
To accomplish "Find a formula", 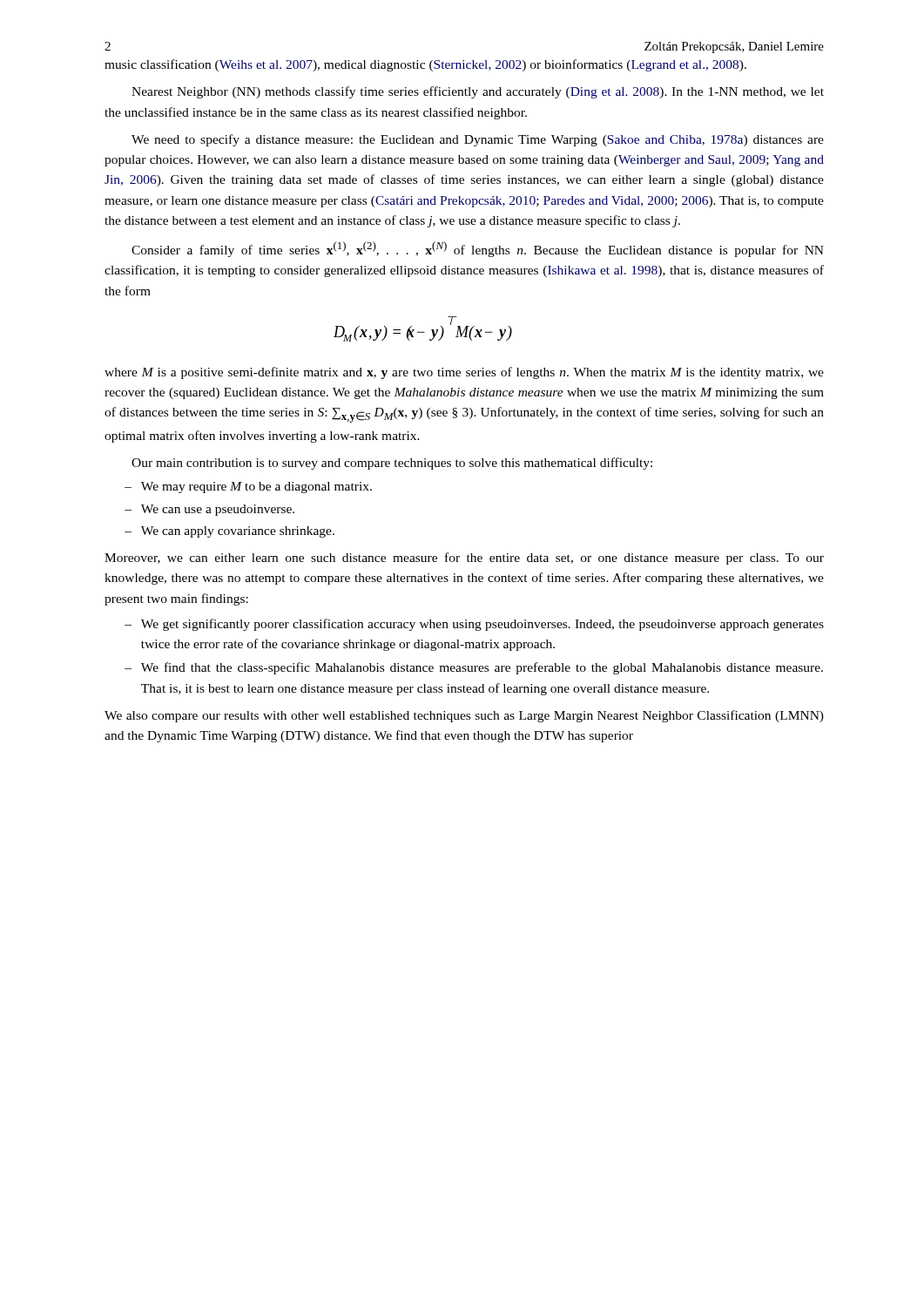I will 464,331.
